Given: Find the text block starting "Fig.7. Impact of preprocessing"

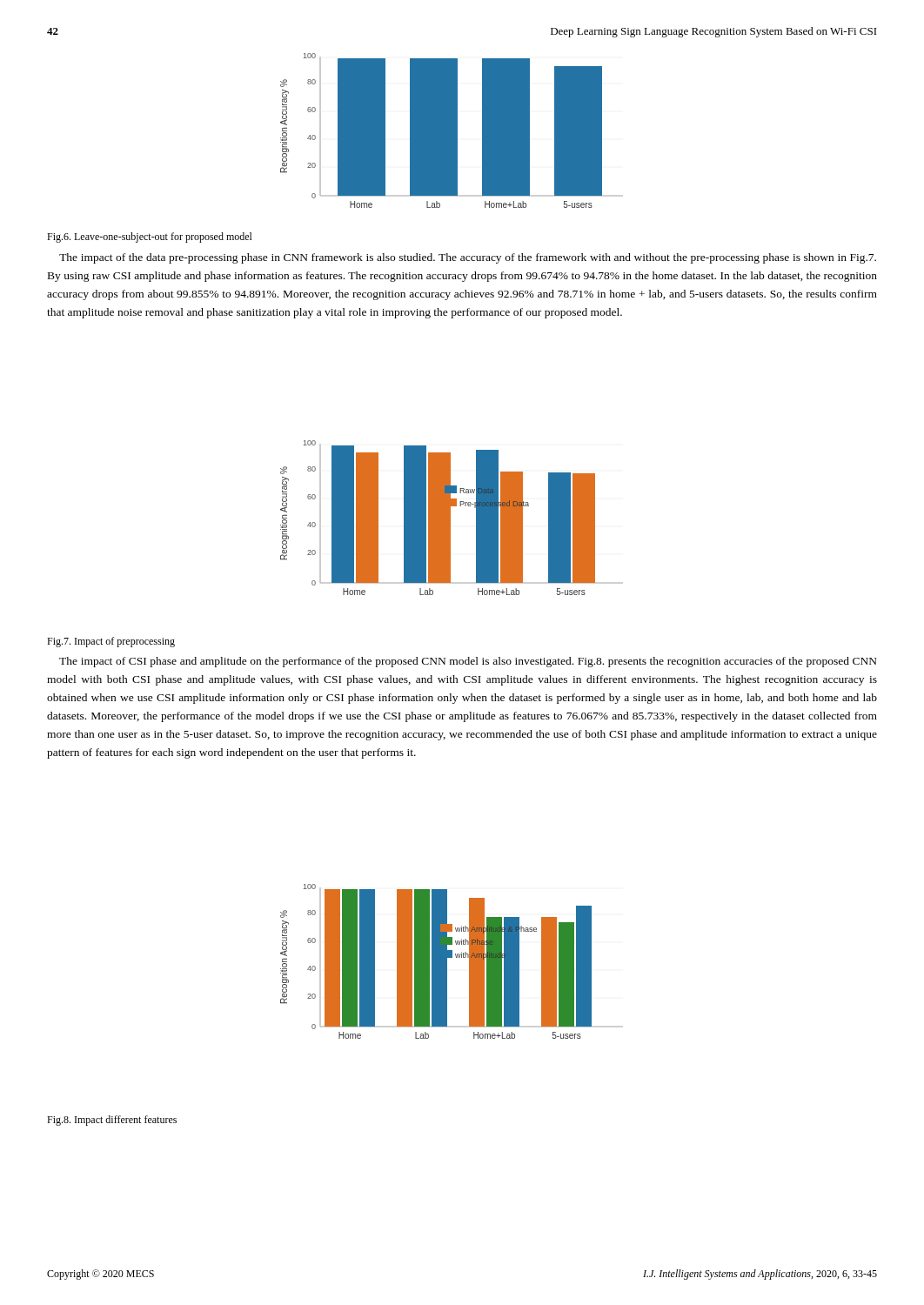Looking at the screenshot, I should [x=111, y=641].
